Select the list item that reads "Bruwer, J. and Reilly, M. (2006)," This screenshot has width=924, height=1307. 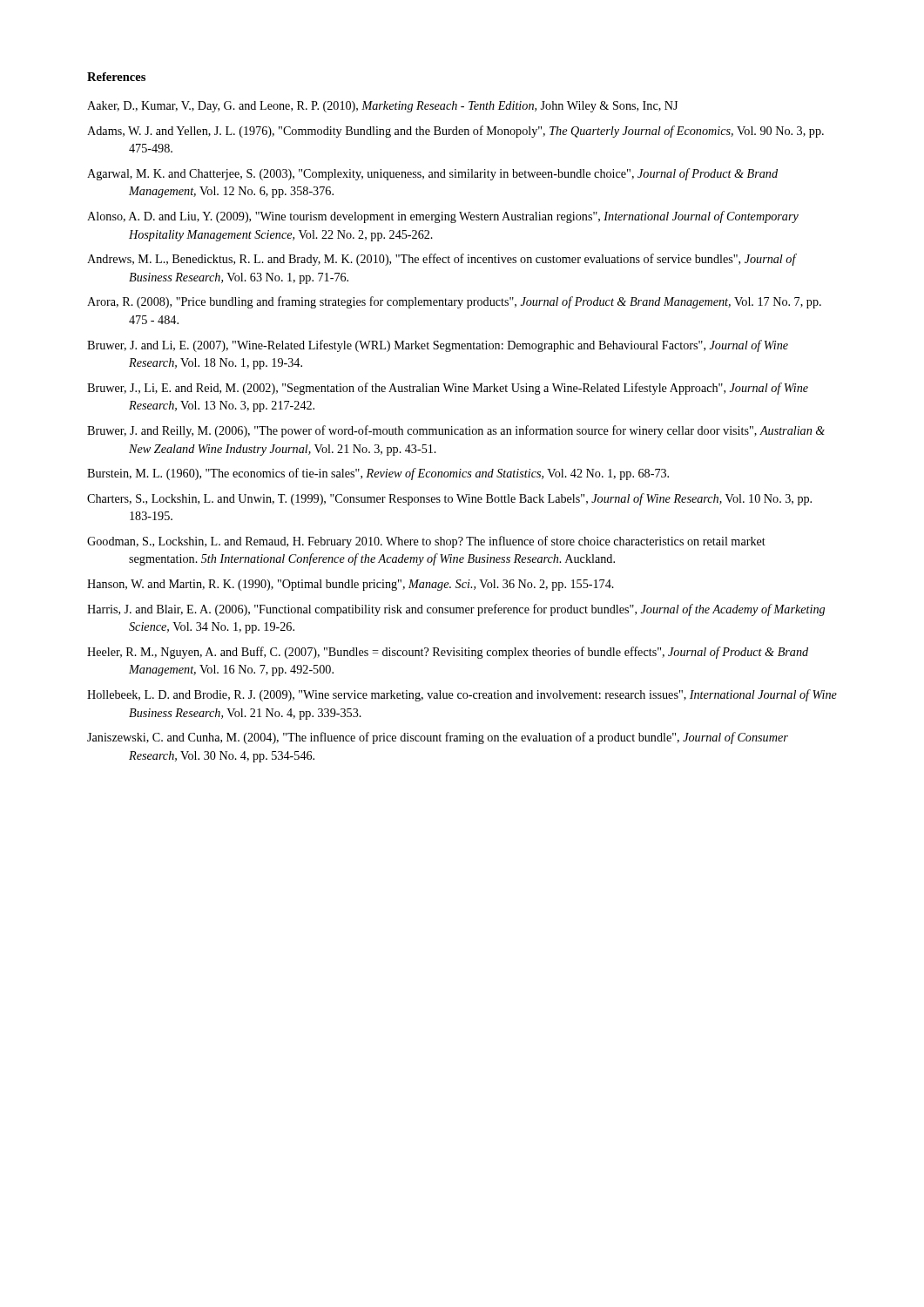coord(456,439)
